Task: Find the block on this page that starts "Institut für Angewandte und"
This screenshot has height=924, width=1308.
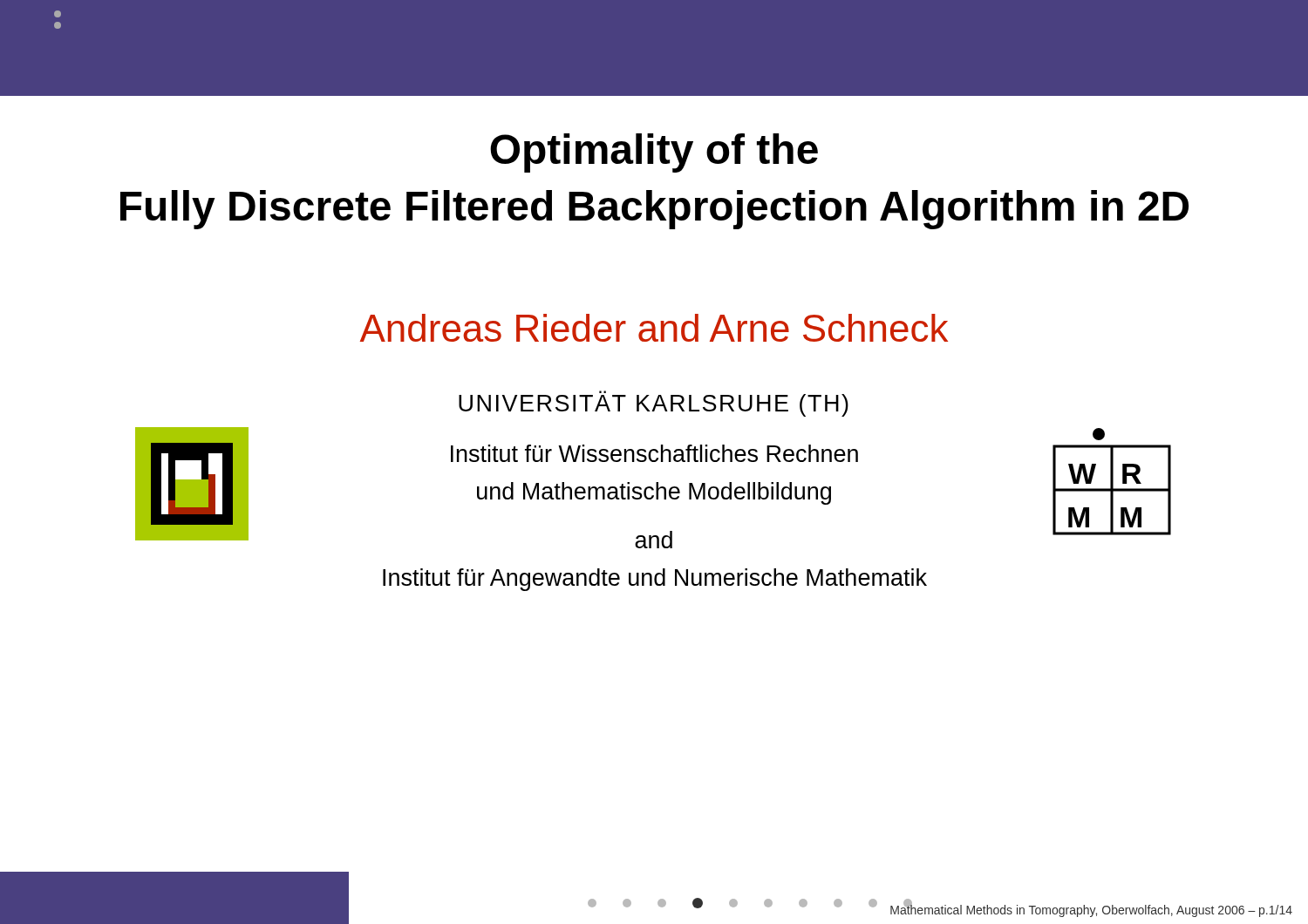Action: (x=654, y=578)
